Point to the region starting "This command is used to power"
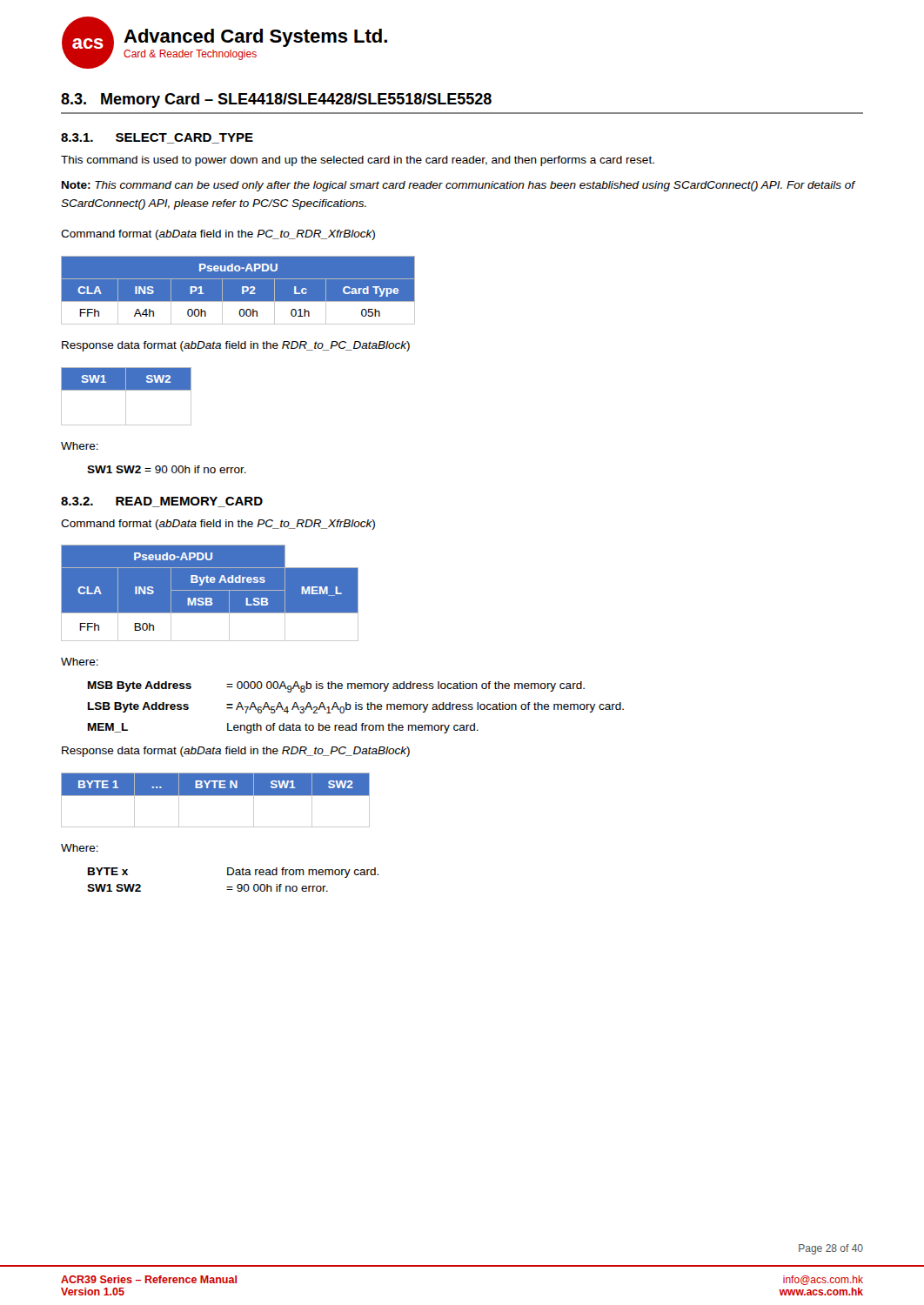 358,160
